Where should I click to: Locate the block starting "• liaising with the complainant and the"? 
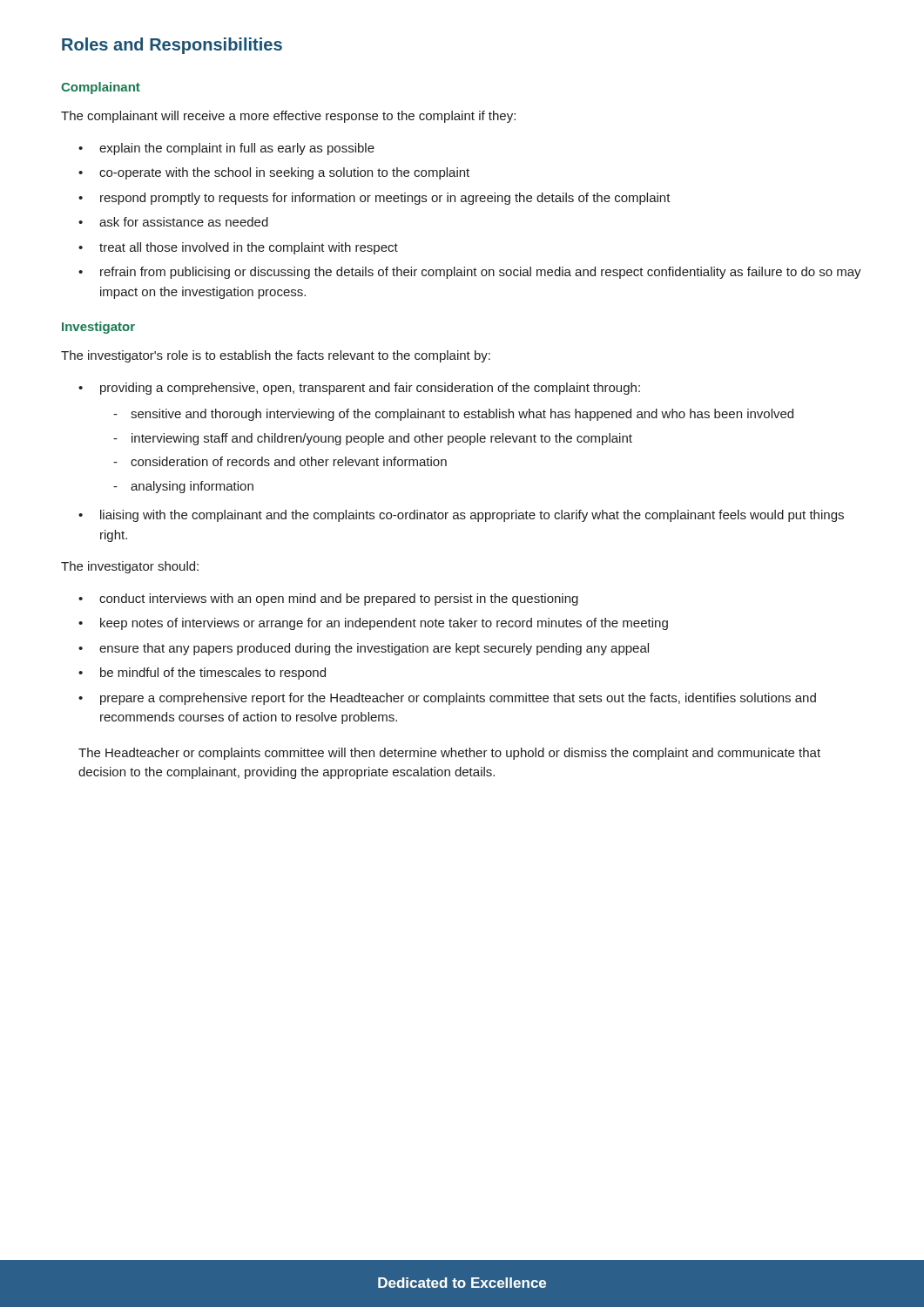tap(471, 525)
